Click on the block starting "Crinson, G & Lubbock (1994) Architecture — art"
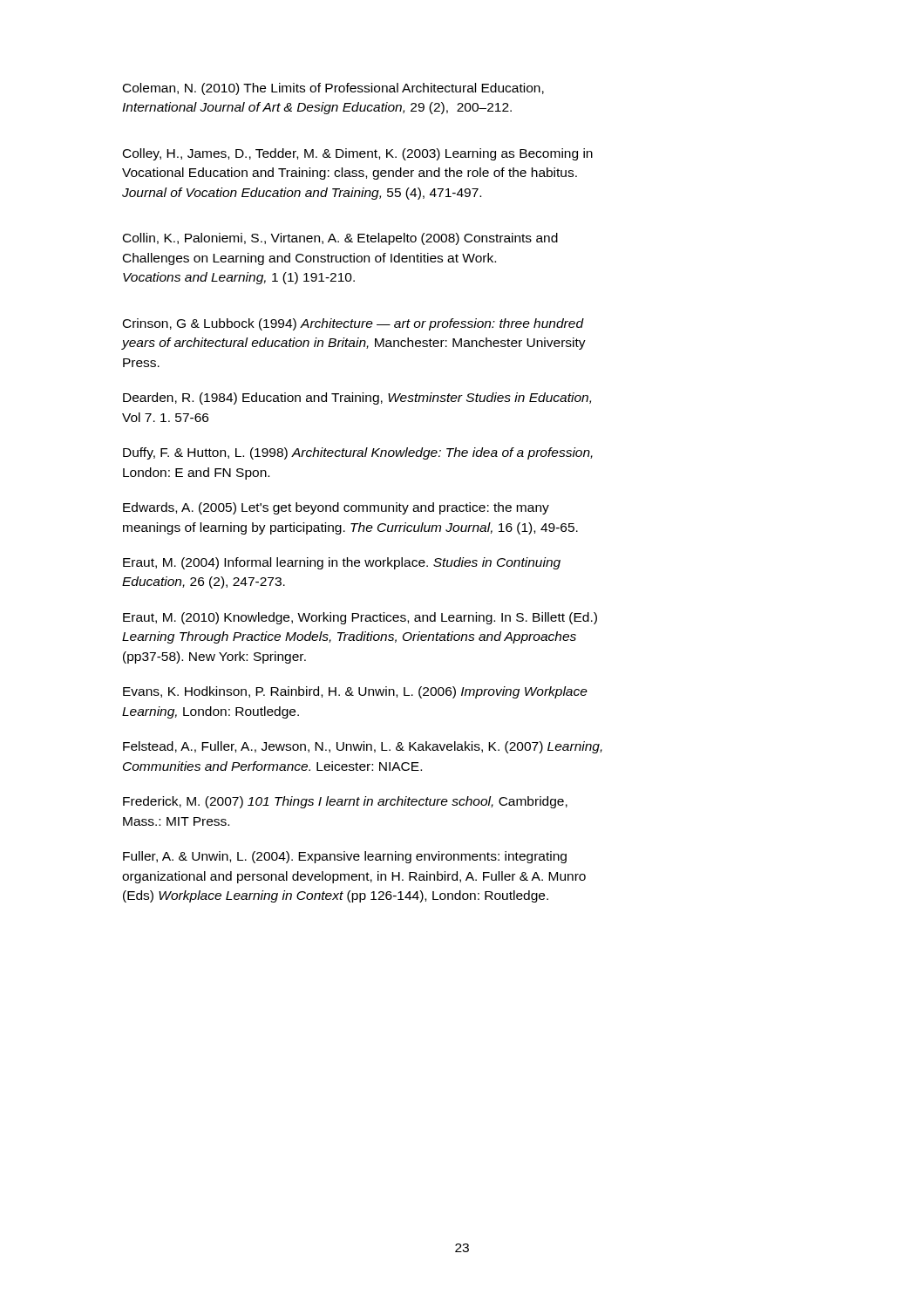The height and width of the screenshot is (1308, 924). (x=354, y=342)
